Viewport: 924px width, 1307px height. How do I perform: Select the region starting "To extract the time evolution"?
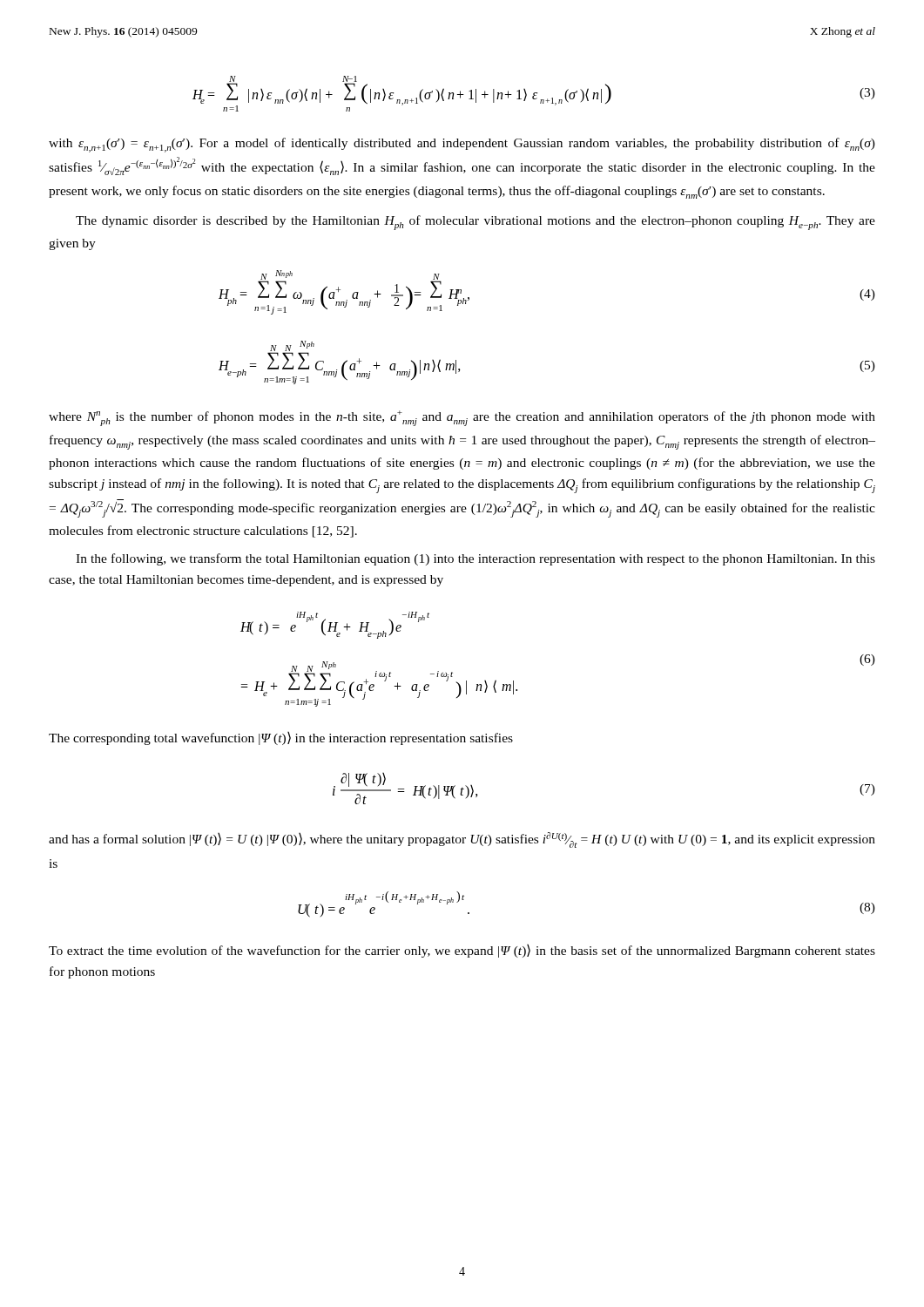coord(462,961)
